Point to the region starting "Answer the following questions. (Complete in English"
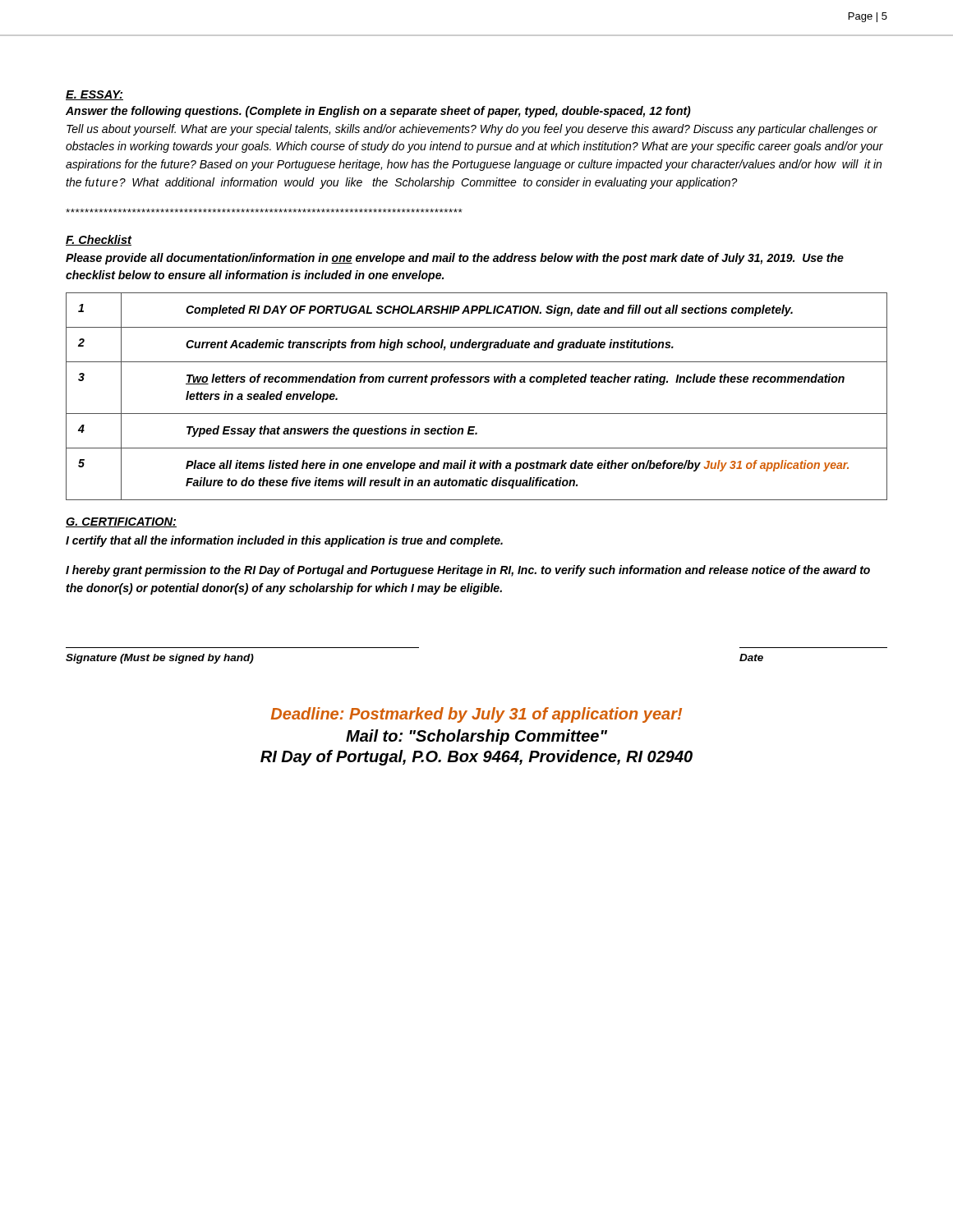This screenshot has height=1232, width=953. tap(476, 147)
